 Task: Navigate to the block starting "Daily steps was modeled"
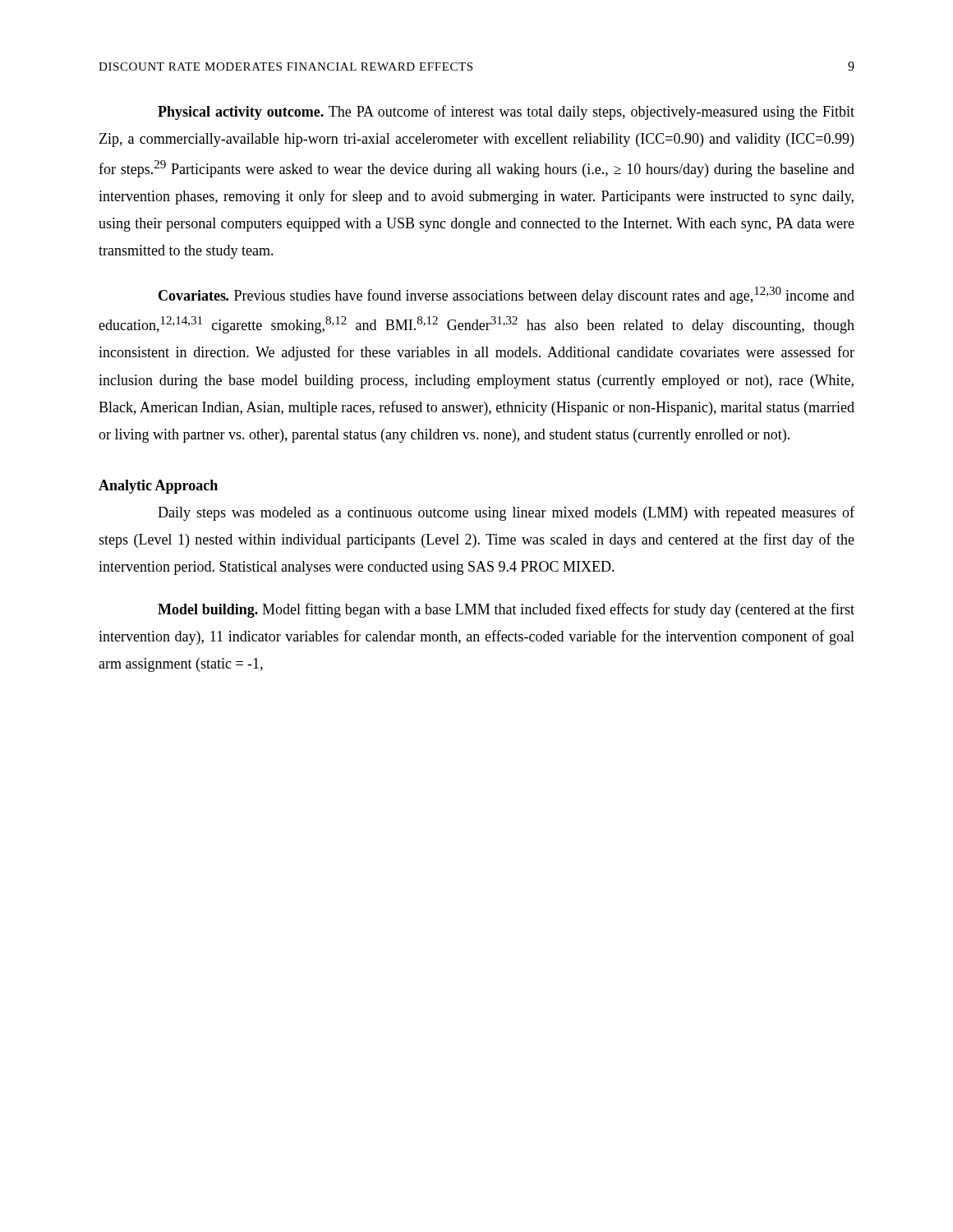[476, 540]
